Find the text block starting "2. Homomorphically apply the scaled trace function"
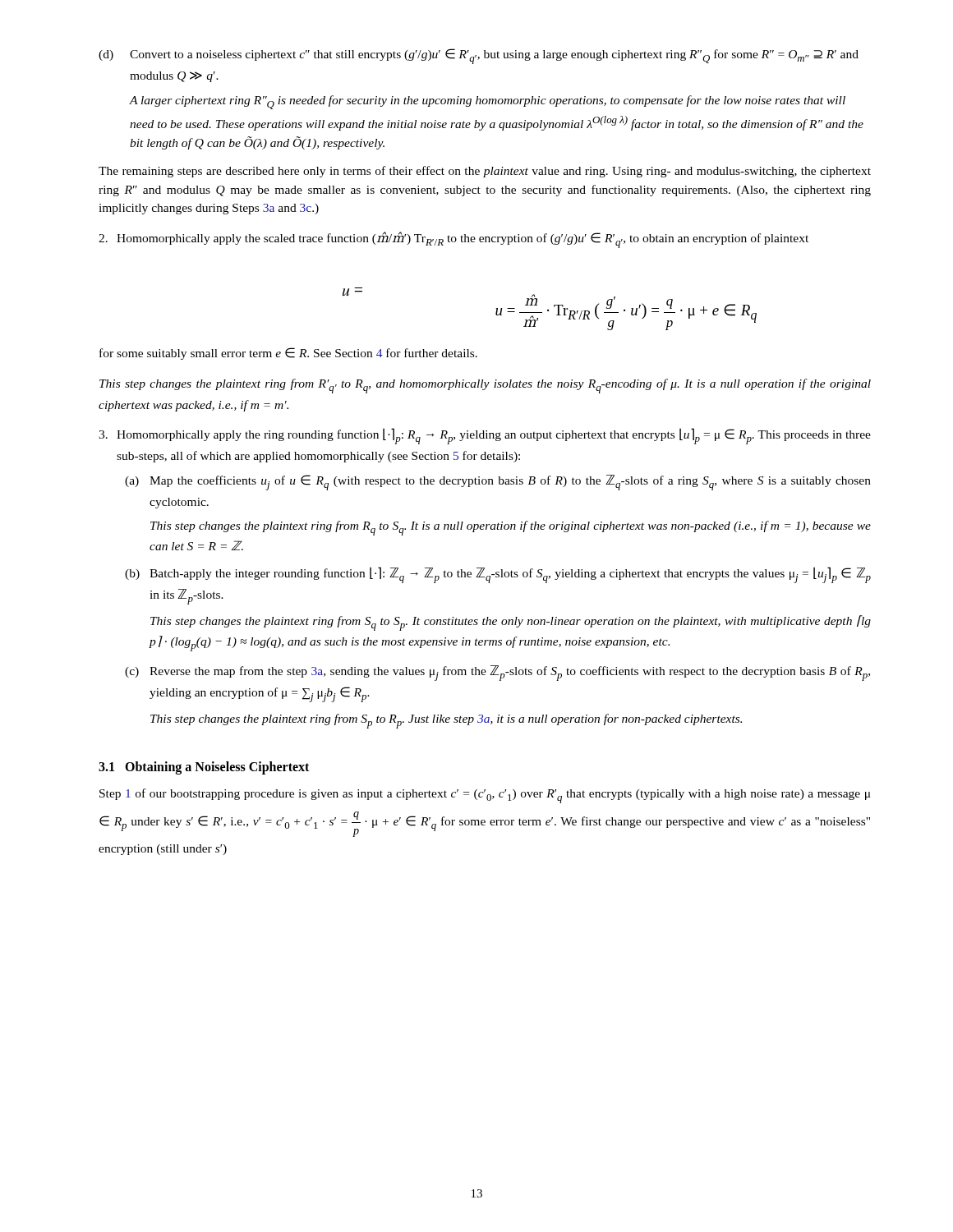953x1232 pixels. pyautogui.click(x=485, y=240)
